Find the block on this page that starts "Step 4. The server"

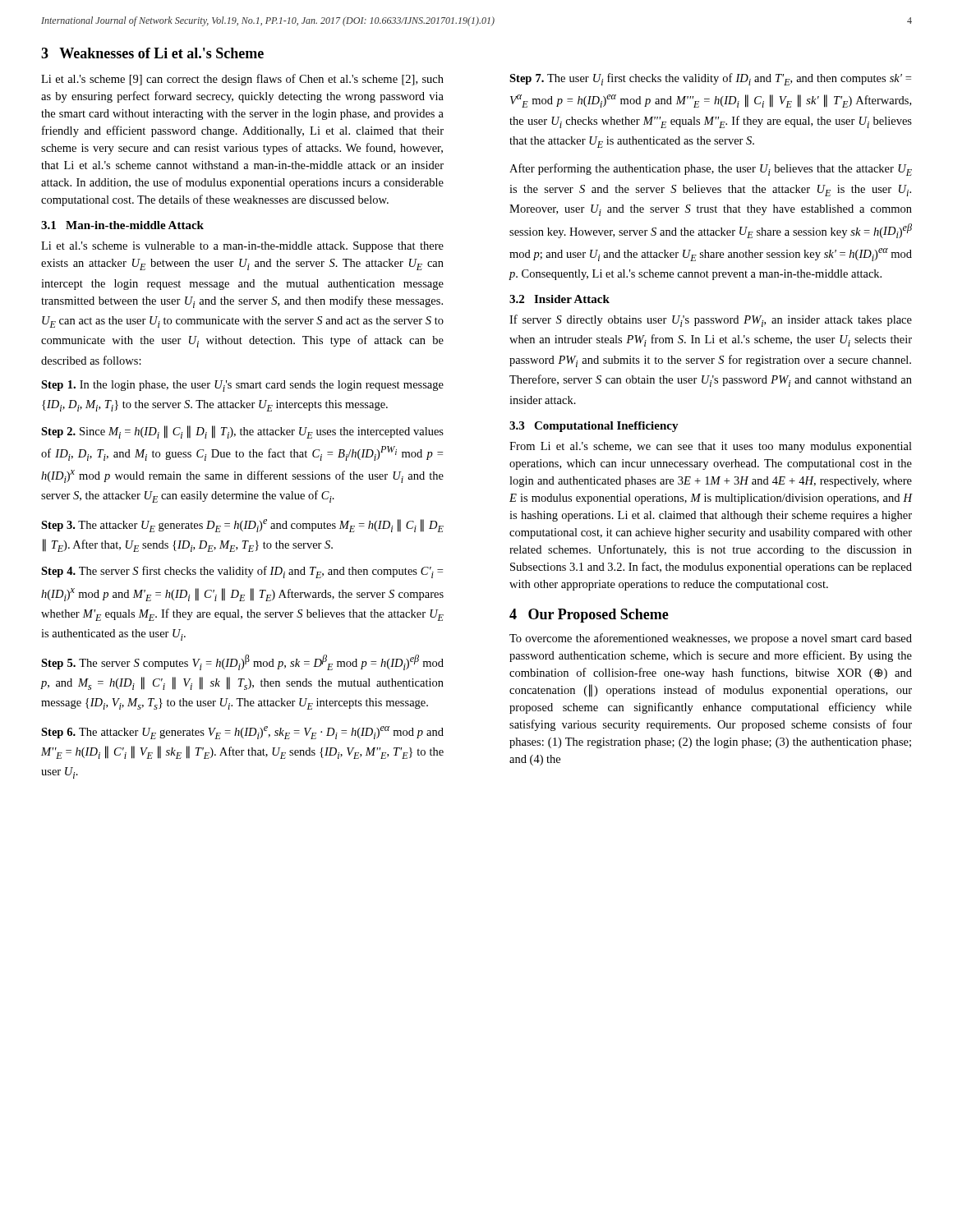click(242, 604)
